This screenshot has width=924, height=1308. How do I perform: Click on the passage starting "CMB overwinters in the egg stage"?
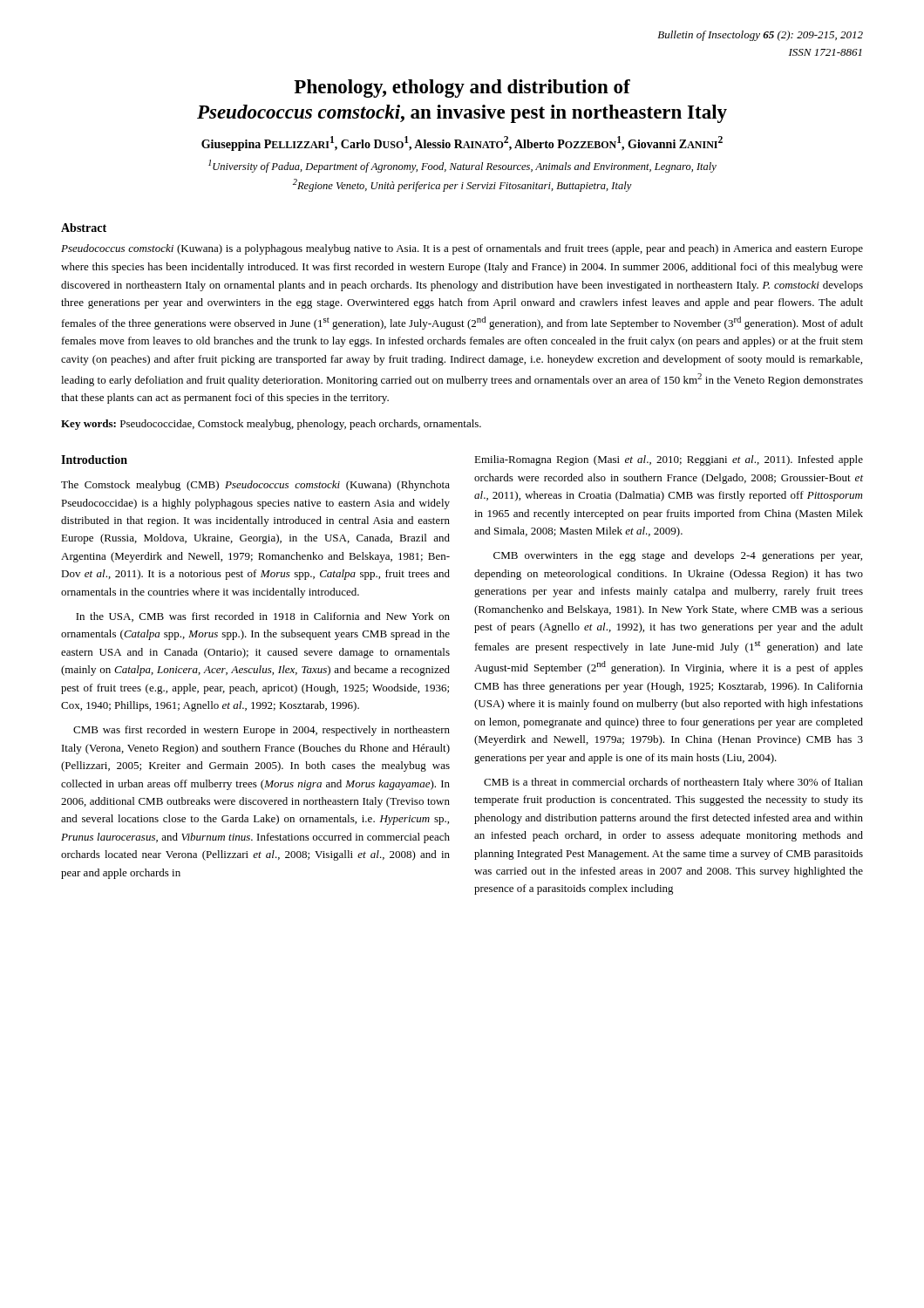pyautogui.click(x=669, y=656)
